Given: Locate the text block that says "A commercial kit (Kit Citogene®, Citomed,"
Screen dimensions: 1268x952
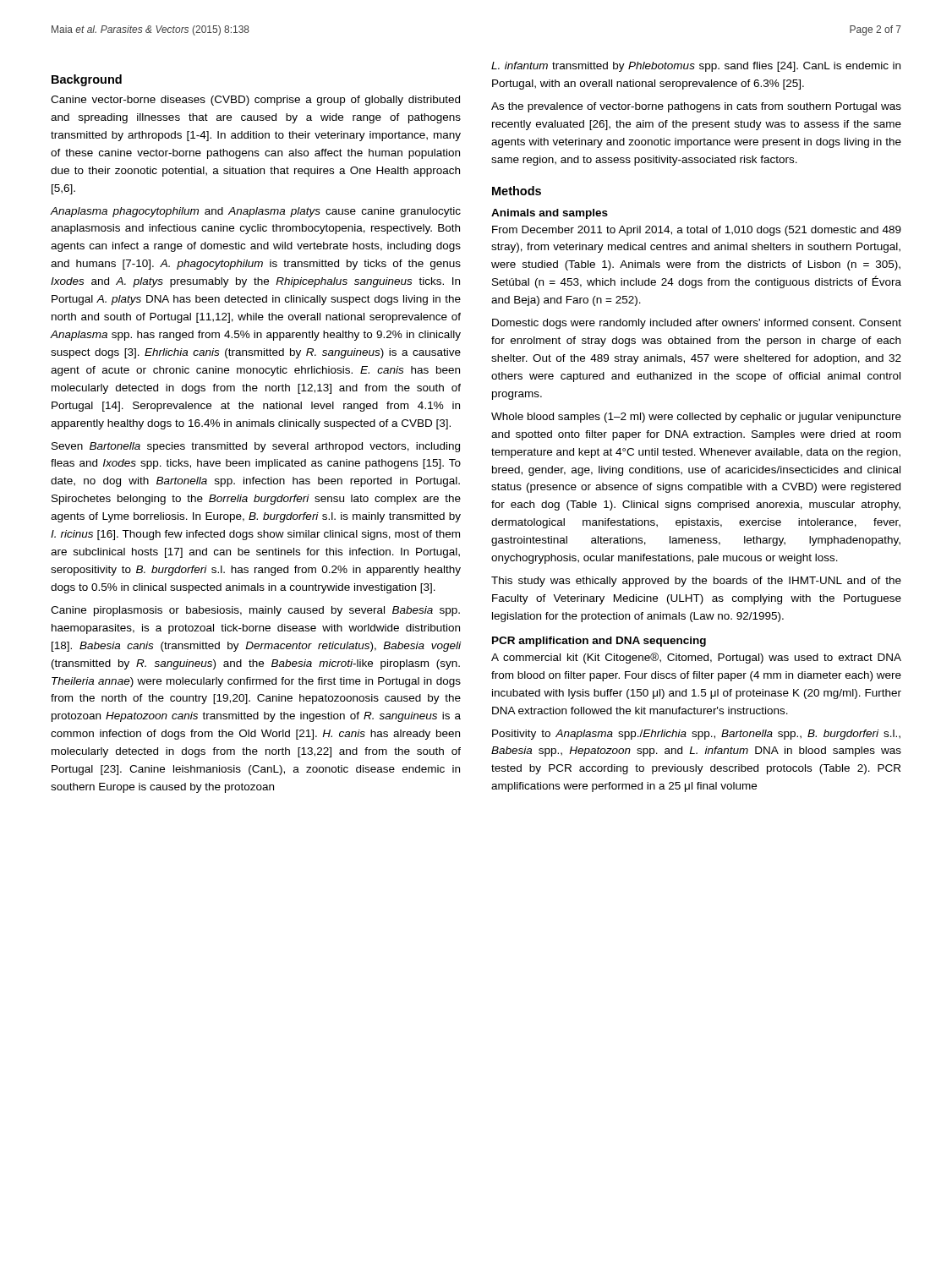Looking at the screenshot, I should [x=696, y=722].
